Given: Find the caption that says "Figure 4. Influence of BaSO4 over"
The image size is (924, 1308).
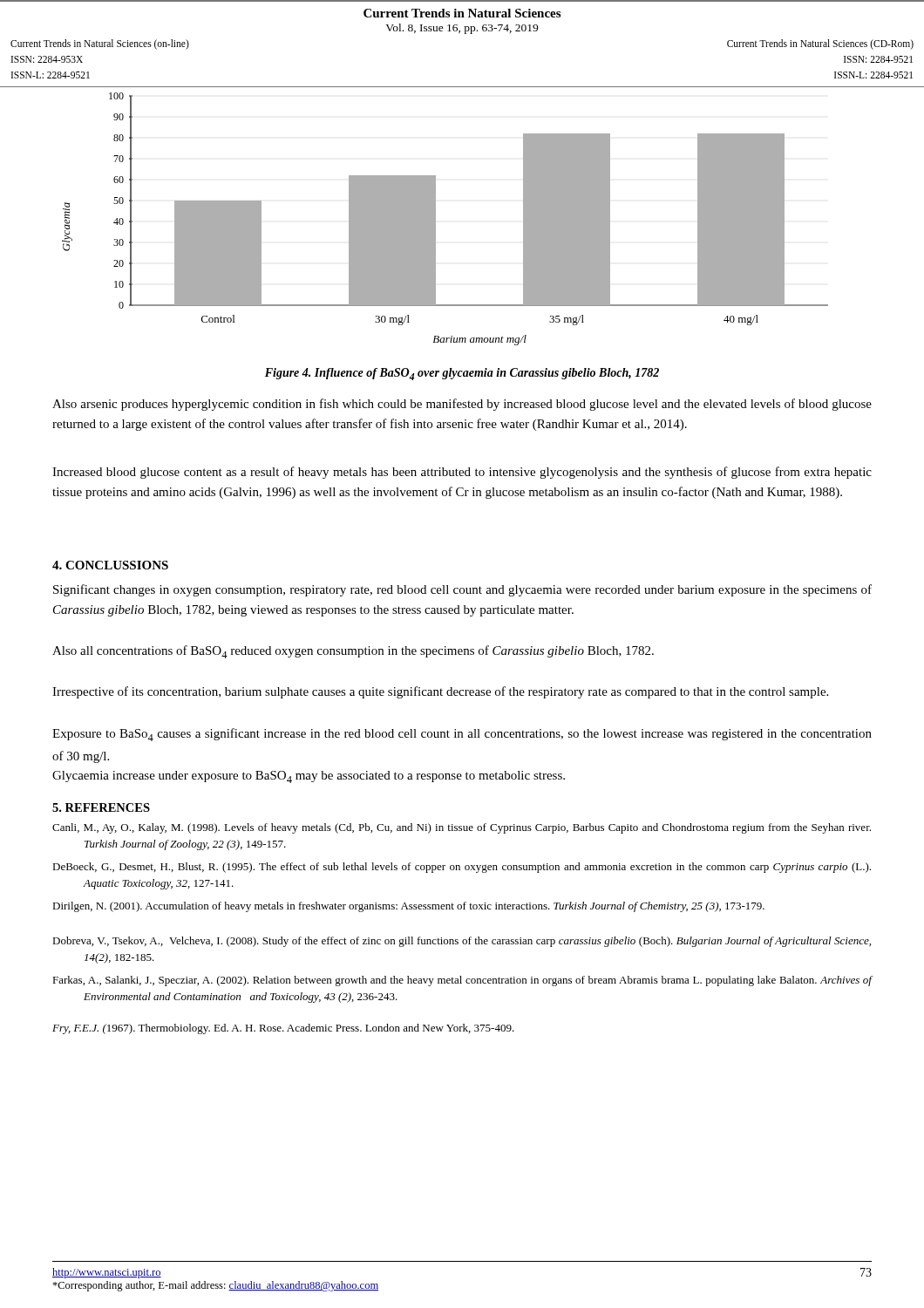Looking at the screenshot, I should tap(462, 374).
